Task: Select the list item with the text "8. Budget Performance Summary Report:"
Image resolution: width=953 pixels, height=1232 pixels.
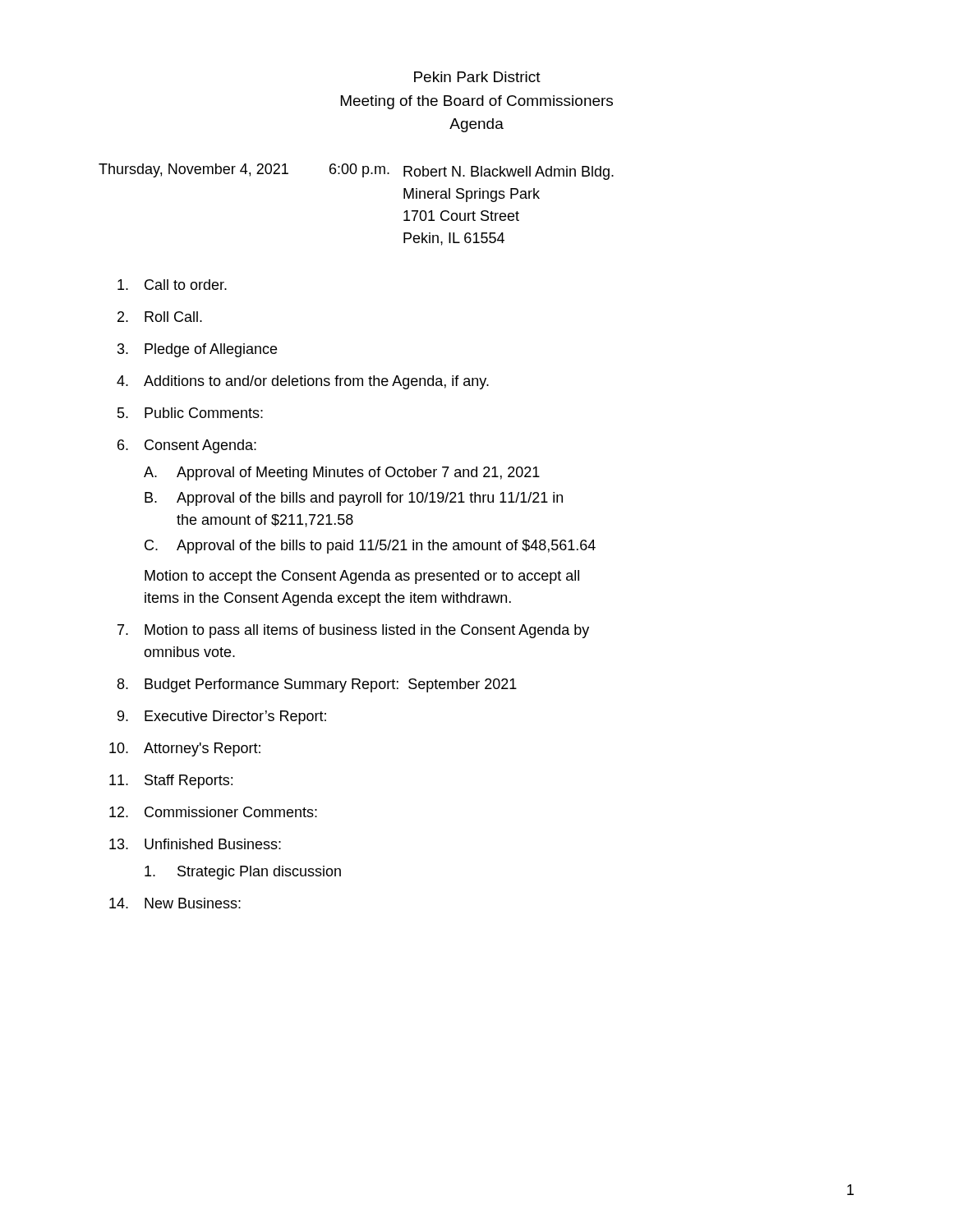Action: 476,684
